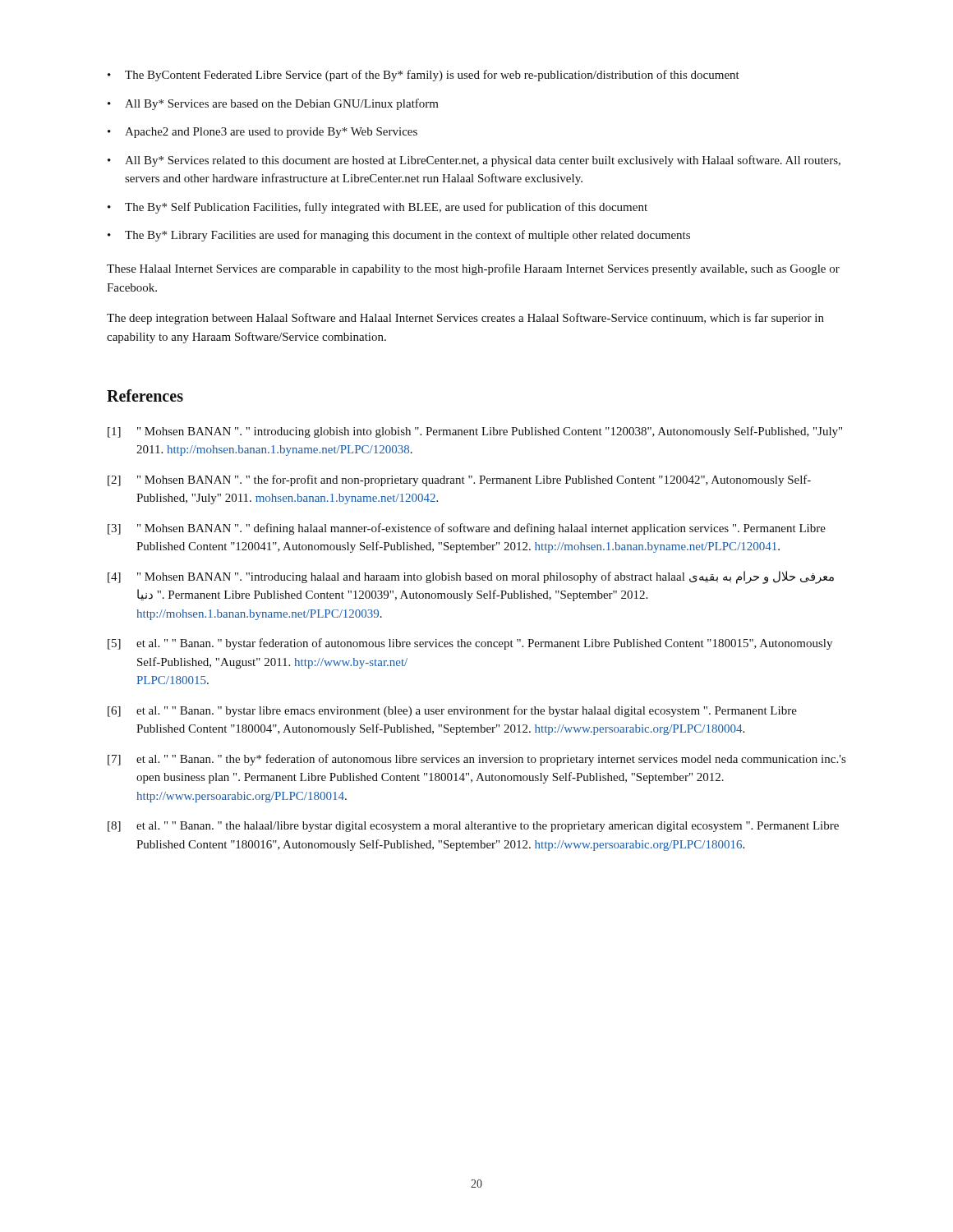Select the text block that says "These Halaal Internet Services are comparable"
The width and height of the screenshot is (953, 1232).
(473, 278)
